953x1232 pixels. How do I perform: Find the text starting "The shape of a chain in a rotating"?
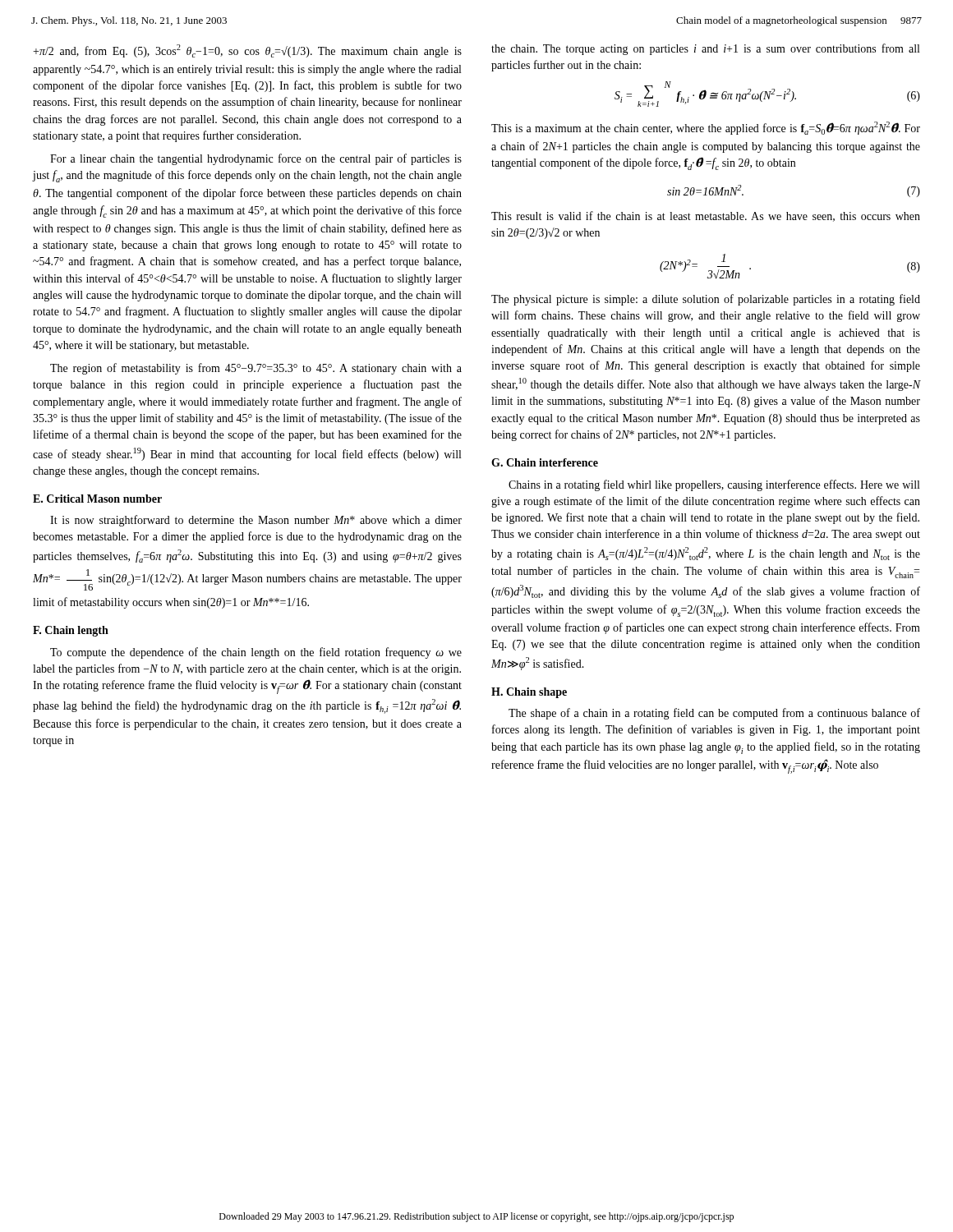(706, 740)
